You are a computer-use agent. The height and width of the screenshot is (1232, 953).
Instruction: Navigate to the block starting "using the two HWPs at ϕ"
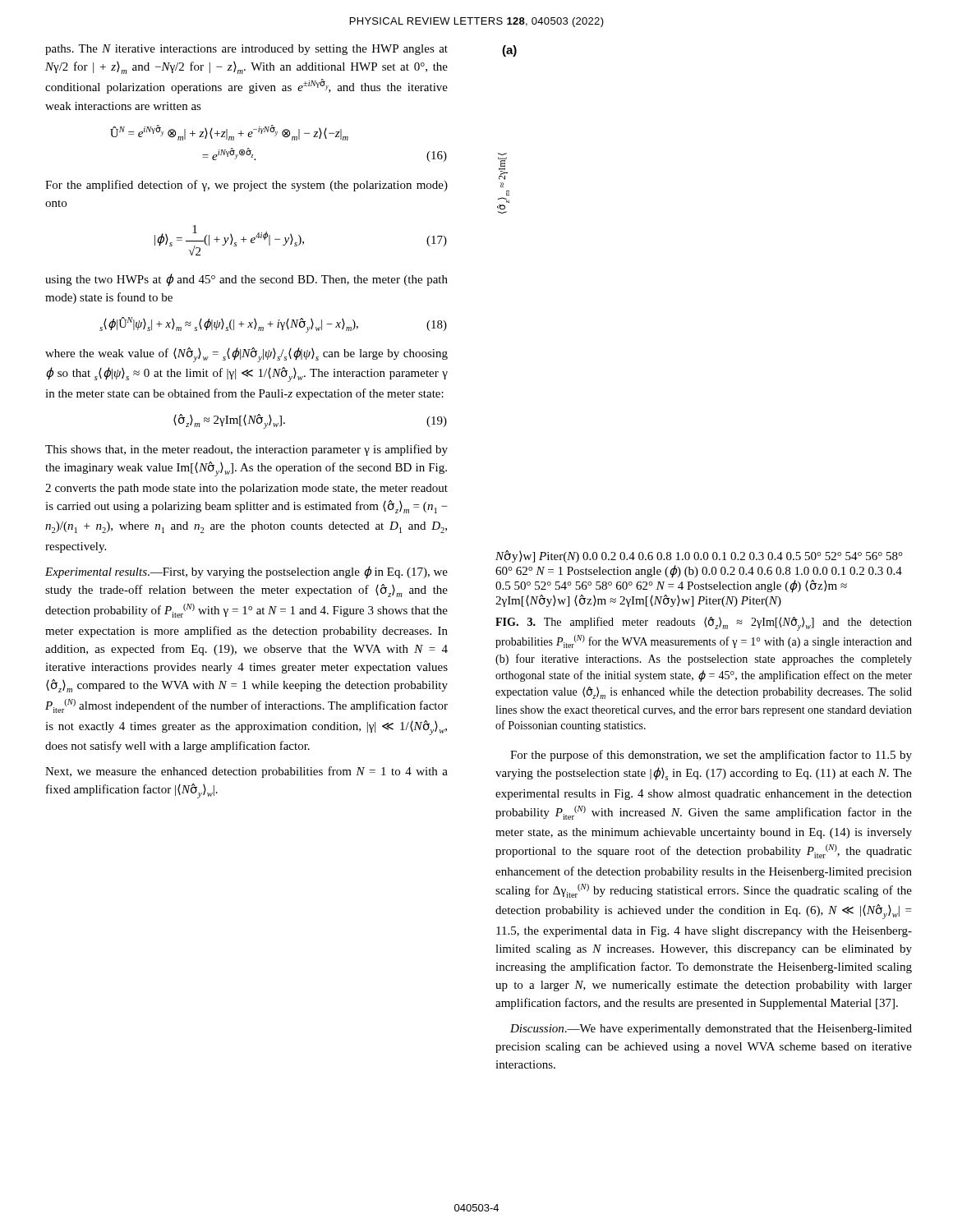(246, 288)
